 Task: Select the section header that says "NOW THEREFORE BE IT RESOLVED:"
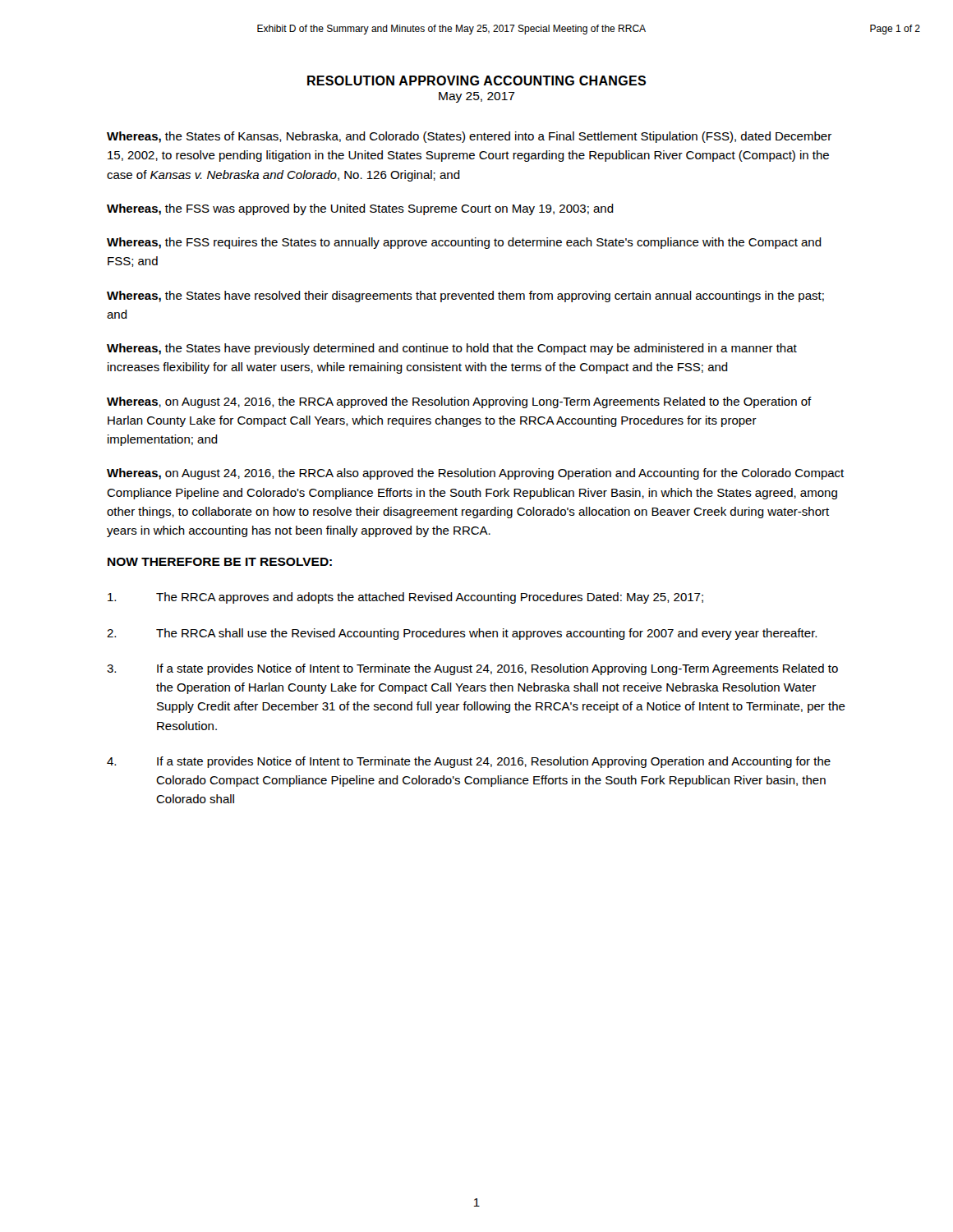tap(220, 562)
